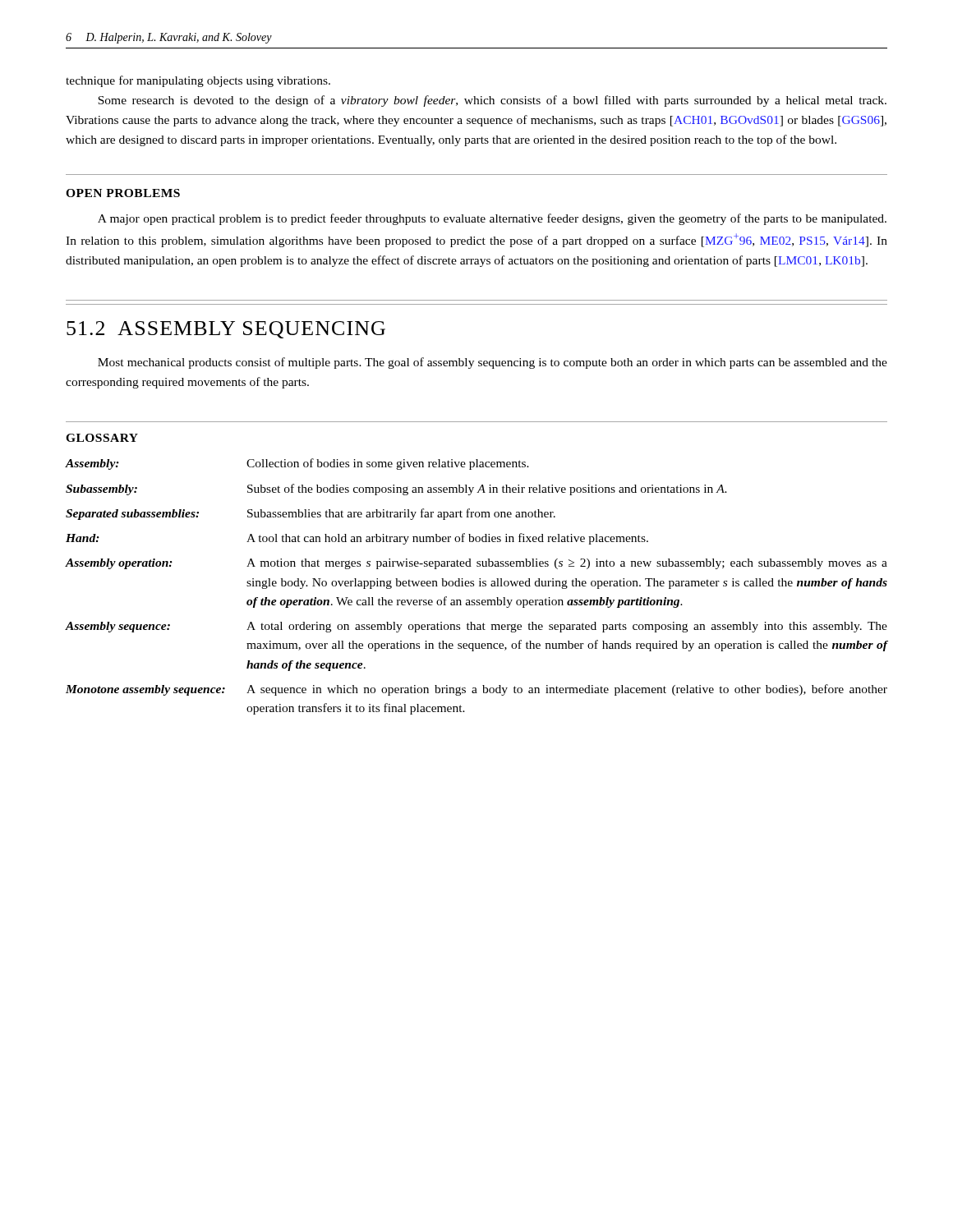
Task: Click on the text block that reads "Most mechanical products consist of"
Action: point(476,372)
